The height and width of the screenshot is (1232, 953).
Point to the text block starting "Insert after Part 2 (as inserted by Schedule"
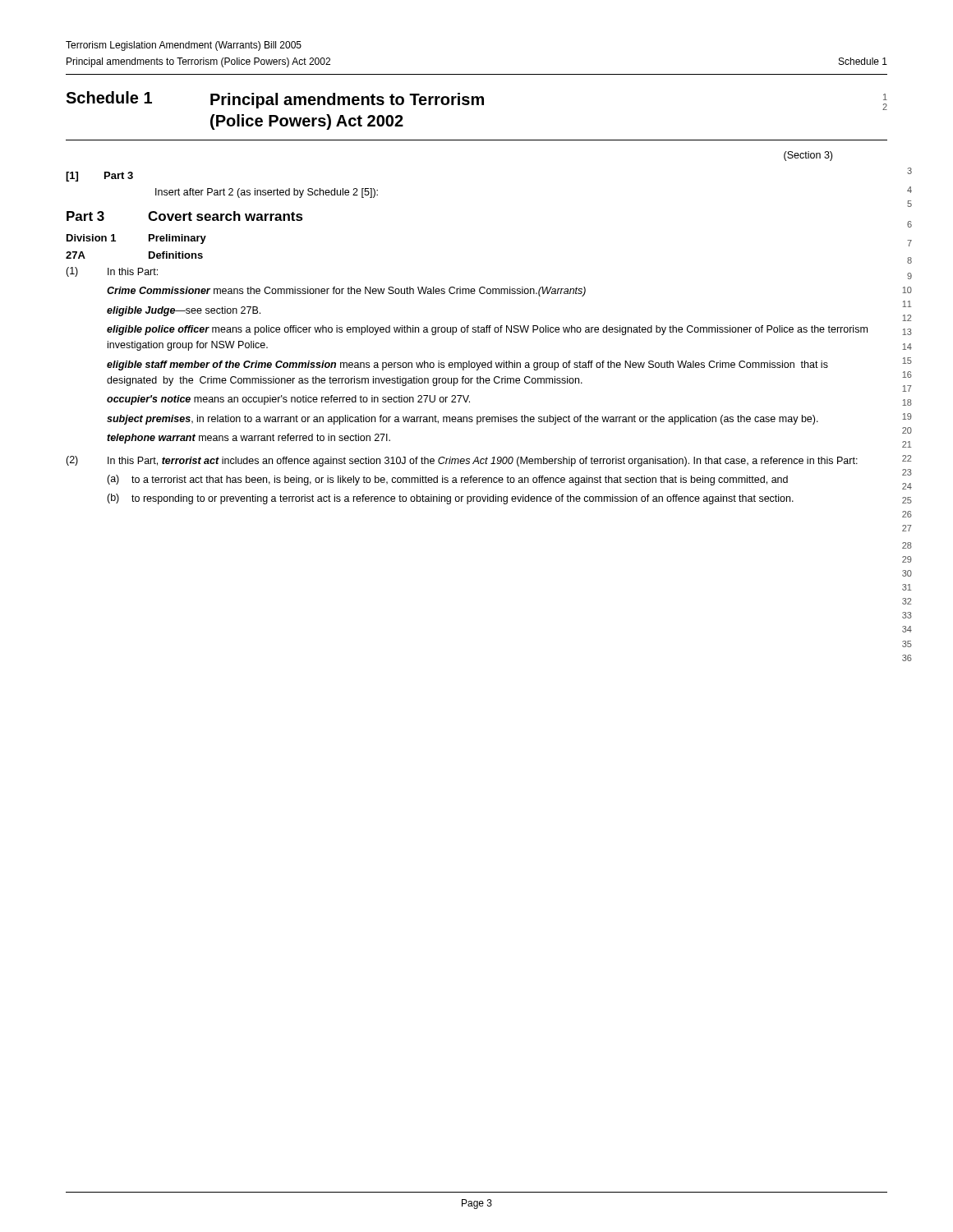point(267,192)
